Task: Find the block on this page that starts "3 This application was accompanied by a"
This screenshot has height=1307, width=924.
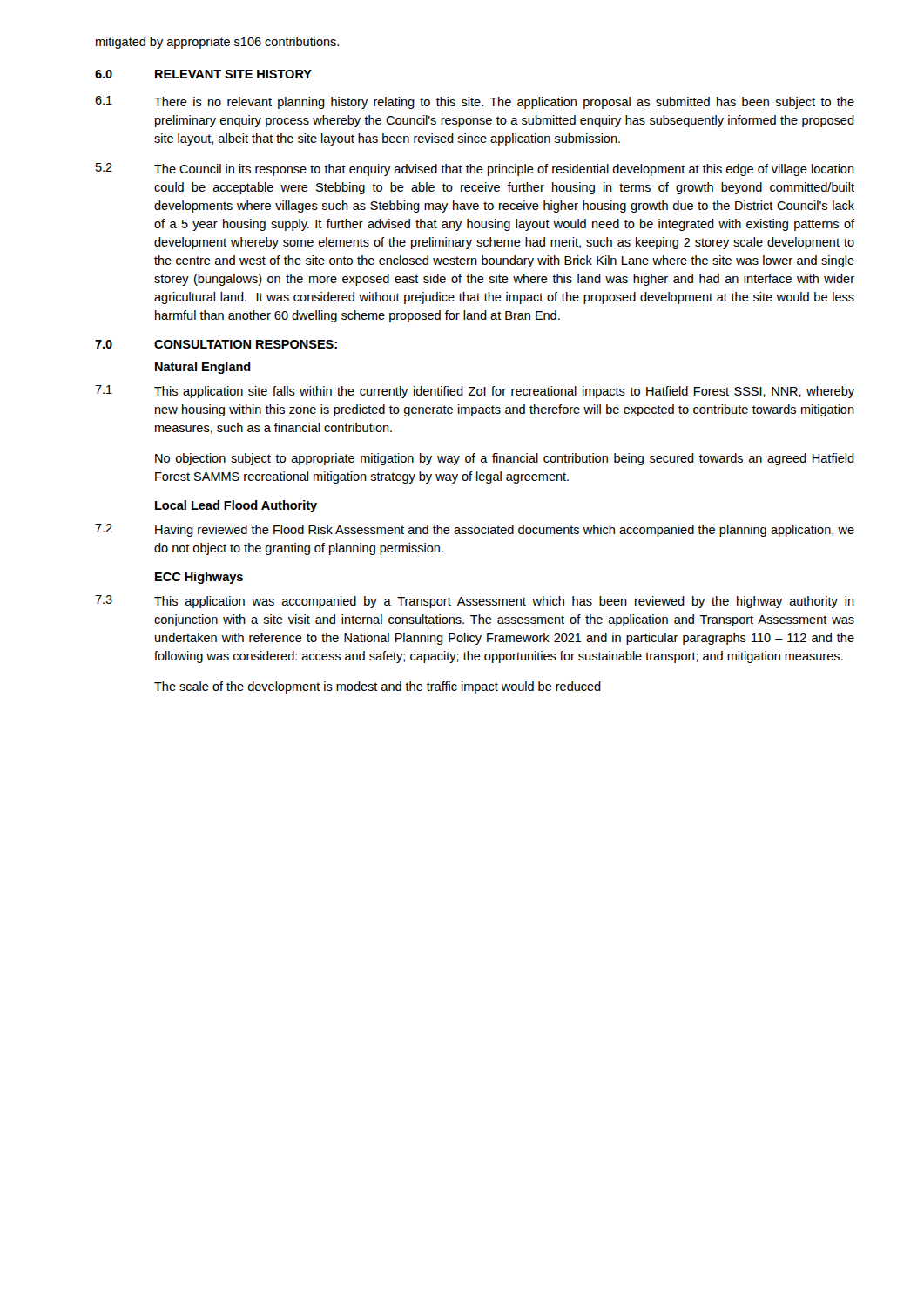Action: (475, 629)
